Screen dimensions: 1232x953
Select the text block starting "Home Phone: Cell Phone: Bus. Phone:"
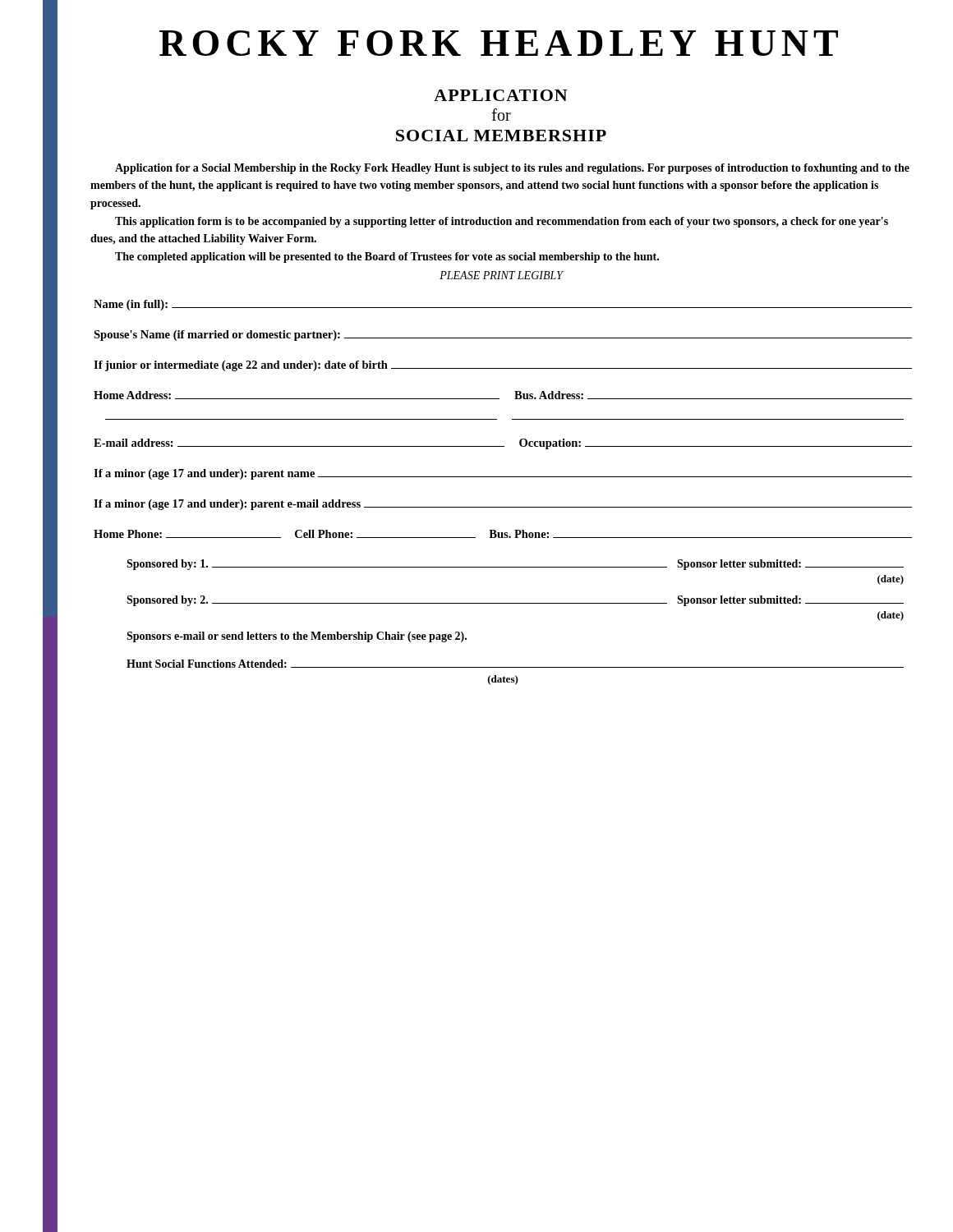[503, 534]
